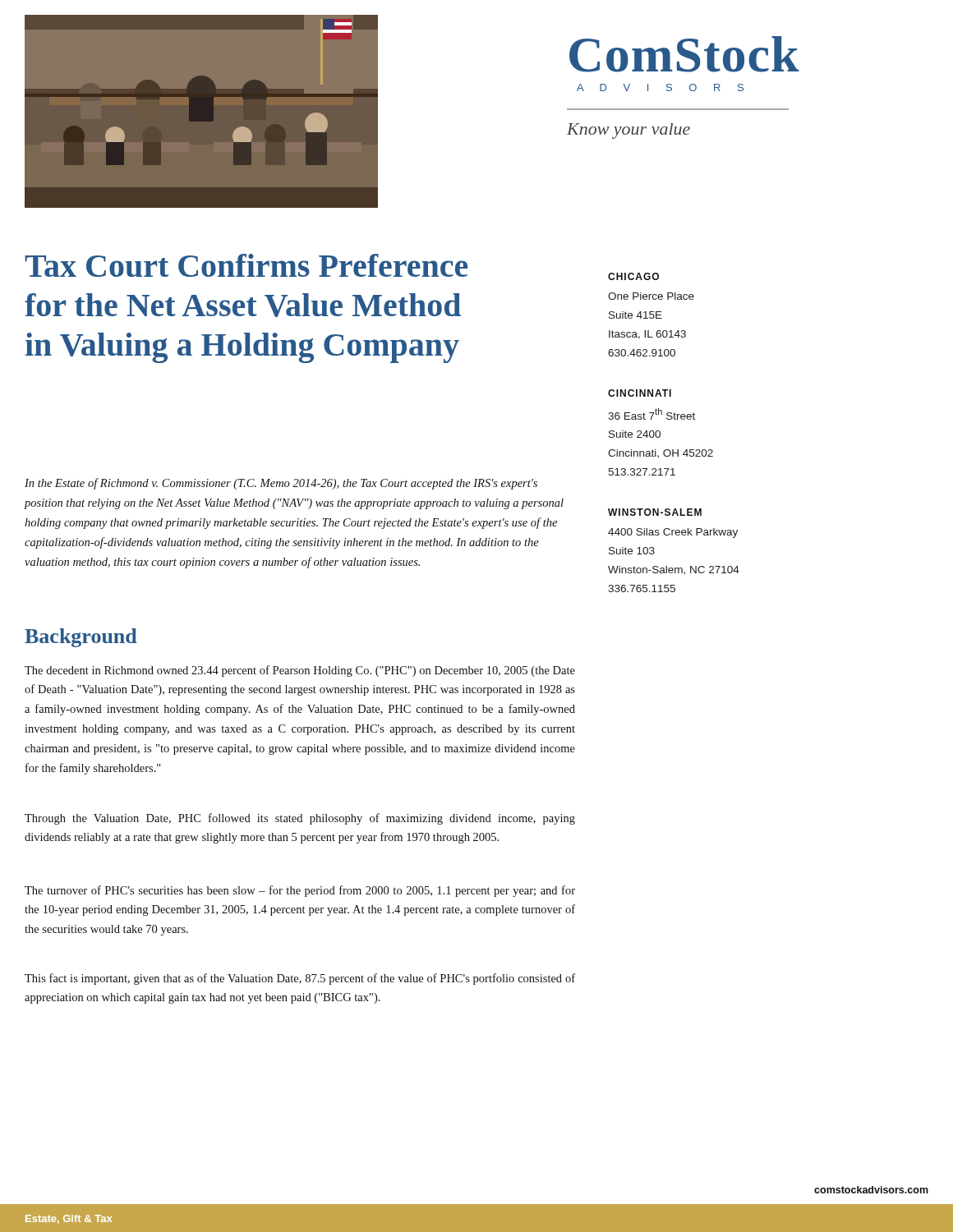Click on the passage starting "CINCINNATI 36 East 7th Street"

click(x=640, y=393)
